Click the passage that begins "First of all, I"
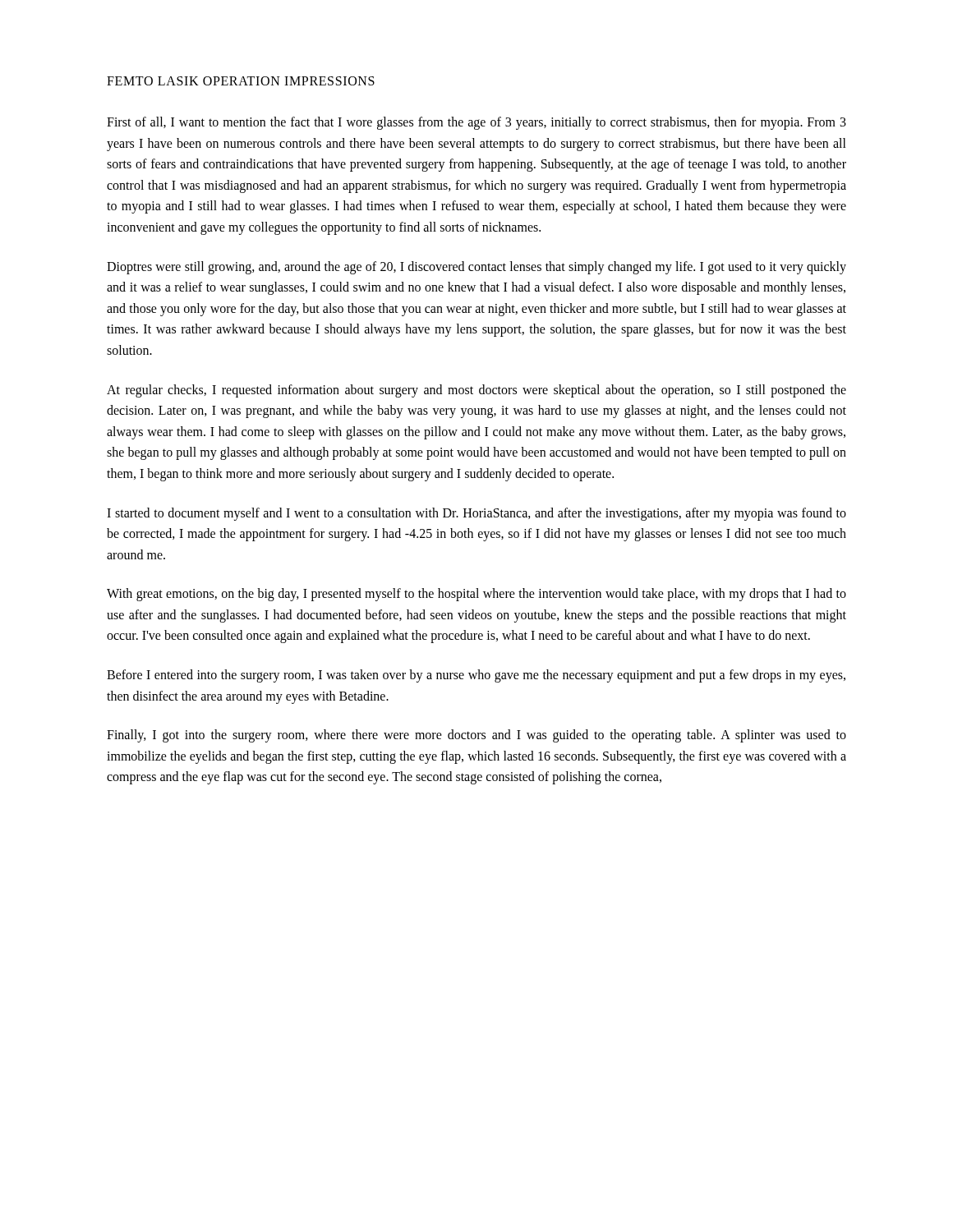 click(476, 175)
